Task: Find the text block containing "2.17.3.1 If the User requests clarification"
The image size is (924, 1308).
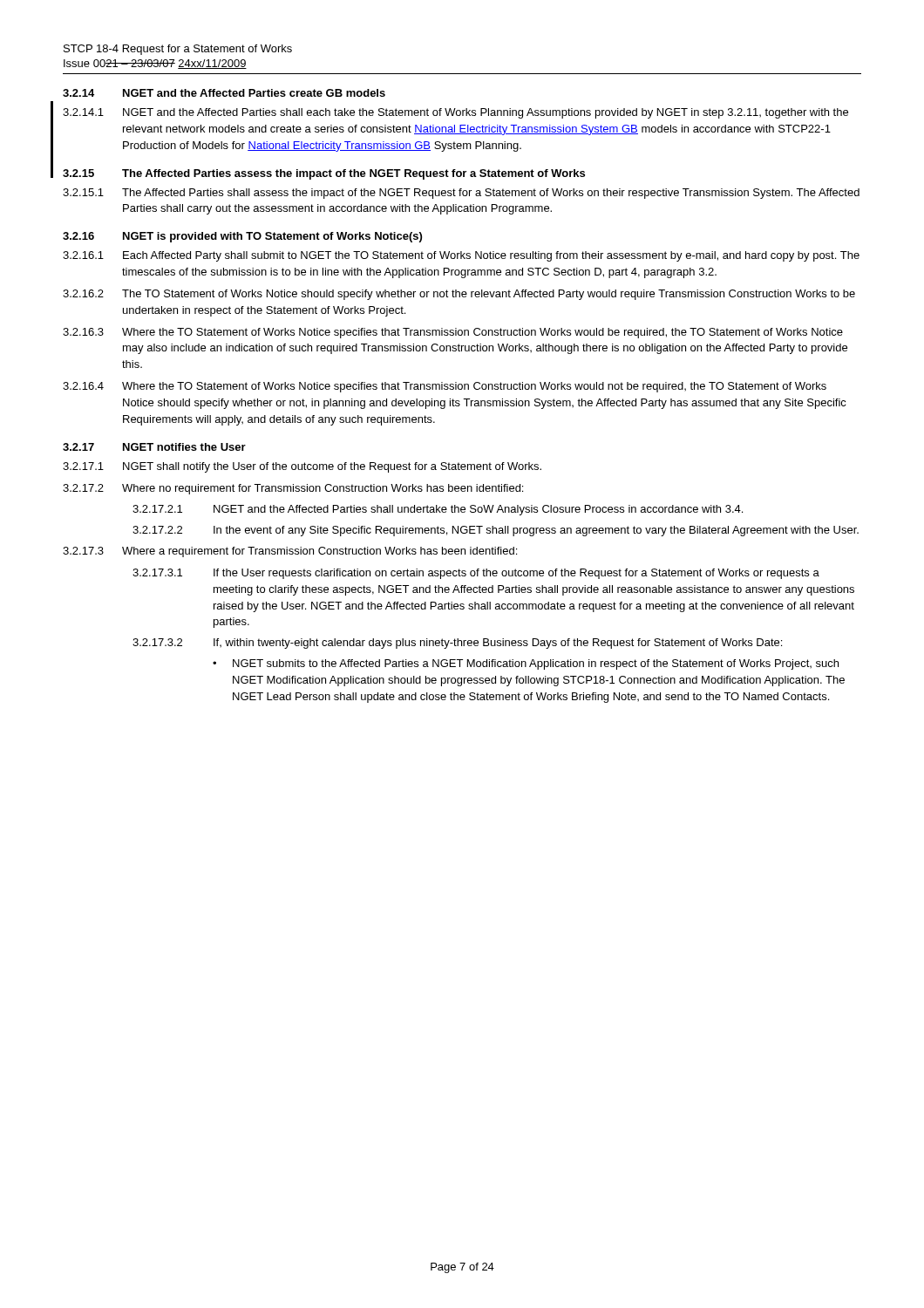Action: tap(497, 598)
